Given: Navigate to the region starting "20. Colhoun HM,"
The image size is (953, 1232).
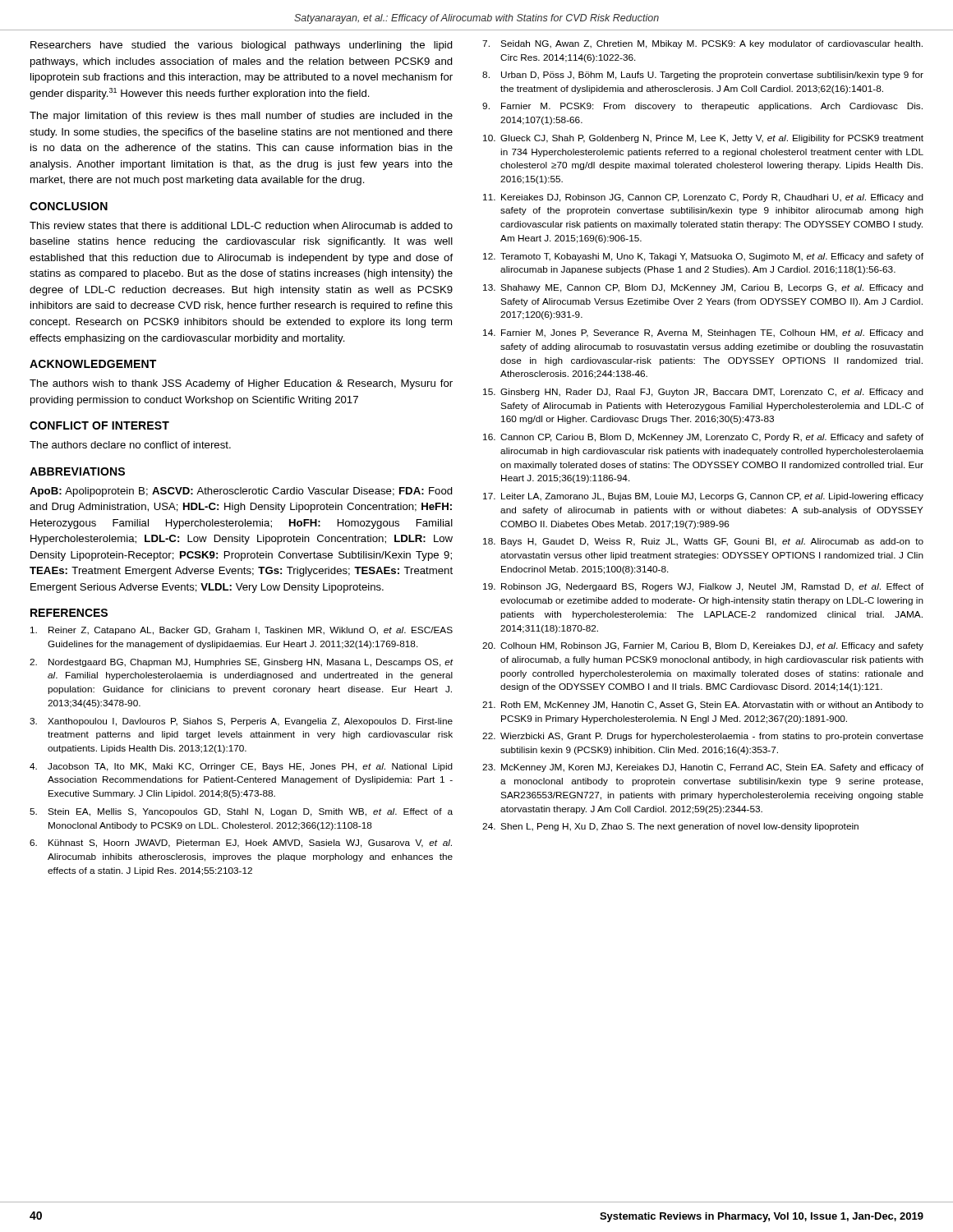Looking at the screenshot, I should pyautogui.click(x=703, y=667).
